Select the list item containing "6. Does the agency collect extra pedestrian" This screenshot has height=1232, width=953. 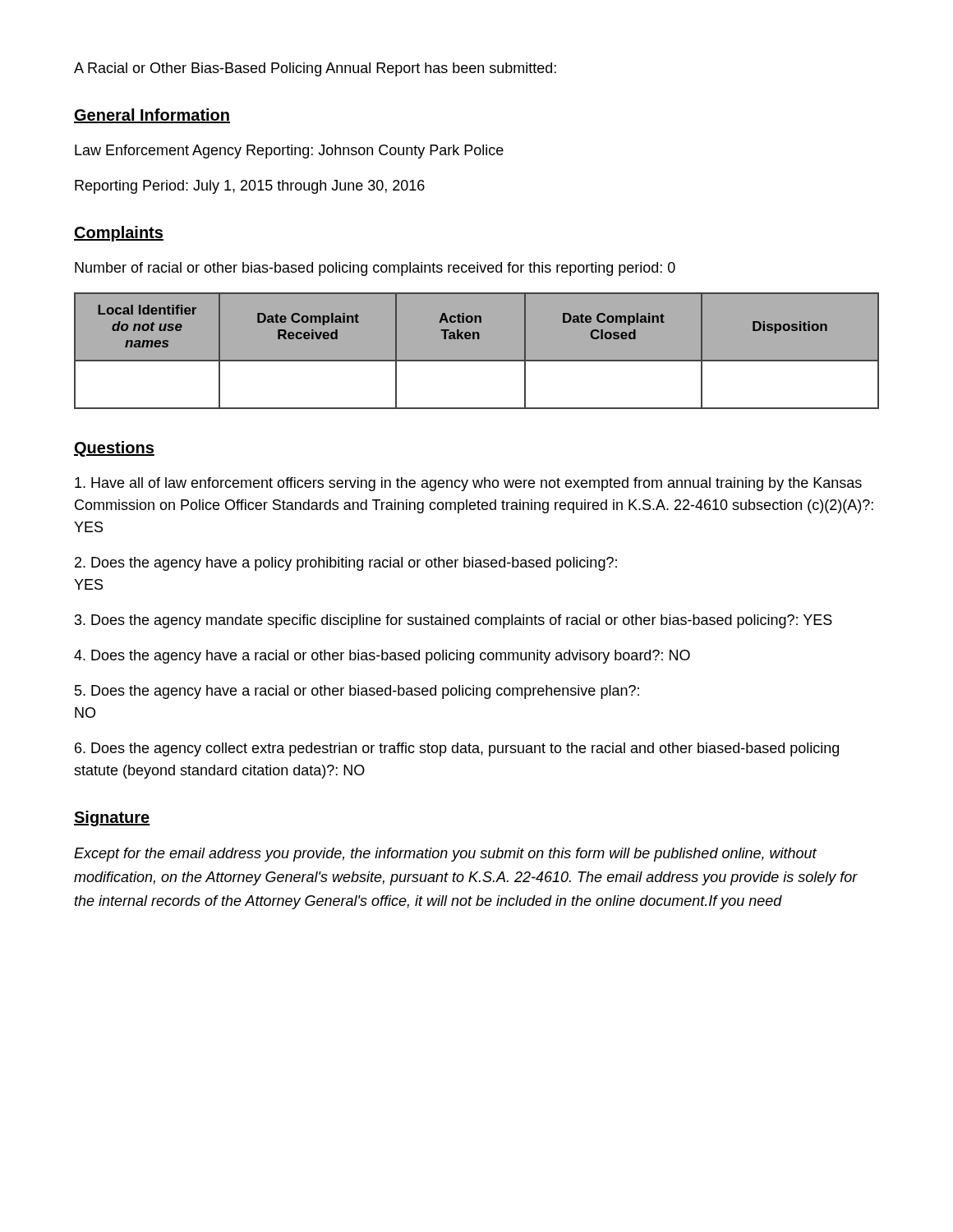click(x=457, y=759)
